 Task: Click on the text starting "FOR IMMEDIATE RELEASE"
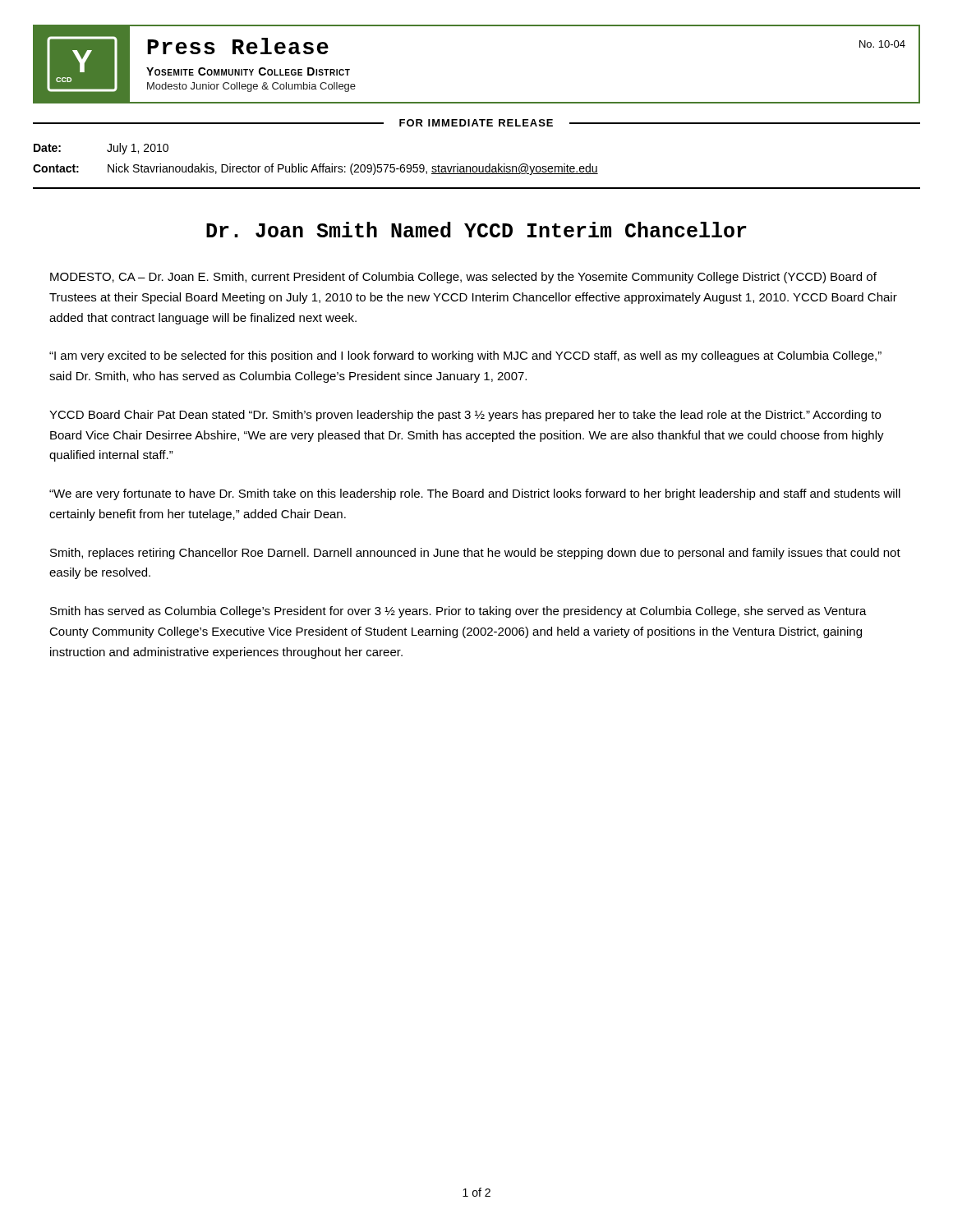pyautogui.click(x=476, y=123)
